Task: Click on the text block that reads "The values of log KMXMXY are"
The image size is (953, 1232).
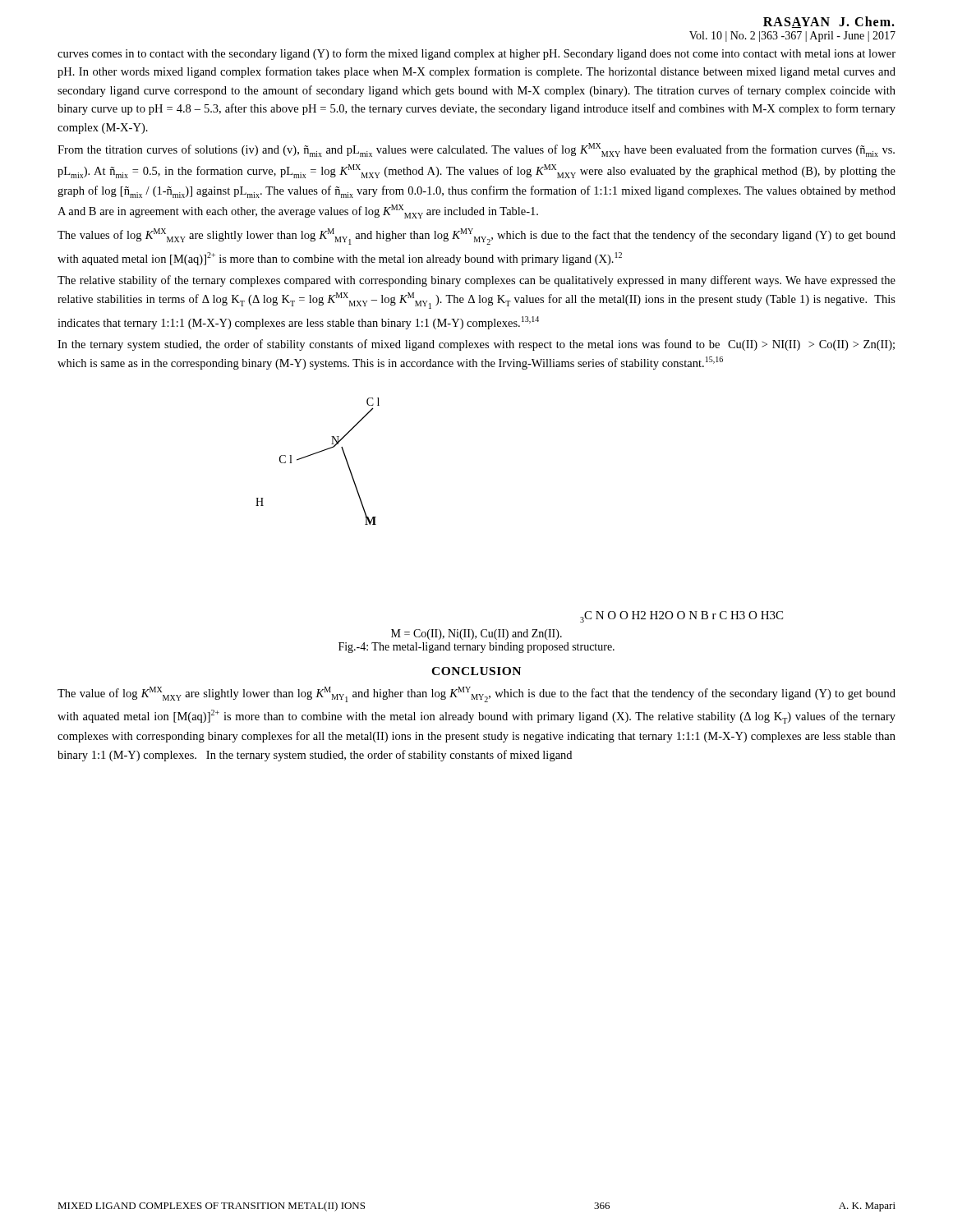Action: (x=476, y=247)
